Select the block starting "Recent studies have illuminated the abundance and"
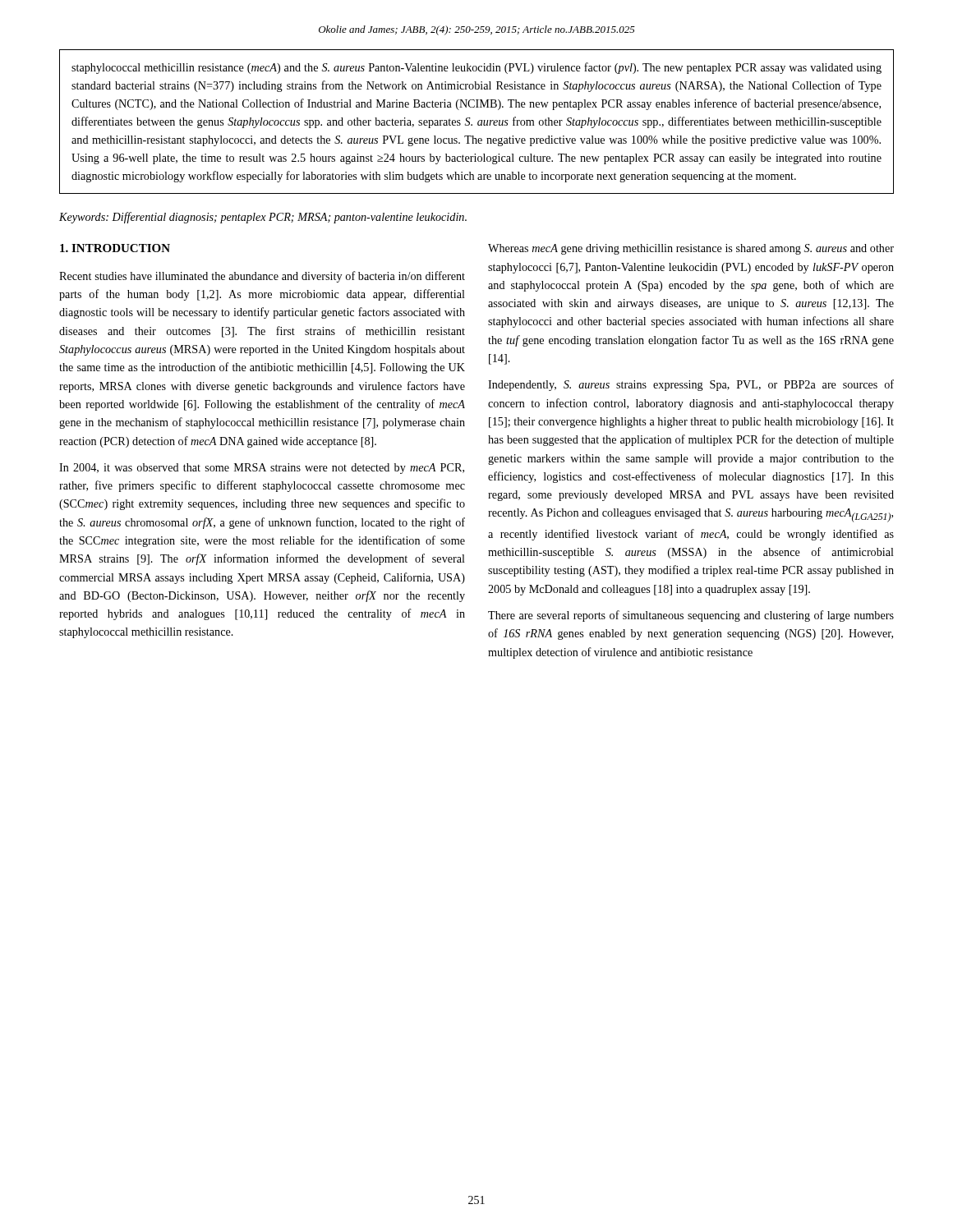This screenshot has height=1232, width=953. (x=262, y=454)
